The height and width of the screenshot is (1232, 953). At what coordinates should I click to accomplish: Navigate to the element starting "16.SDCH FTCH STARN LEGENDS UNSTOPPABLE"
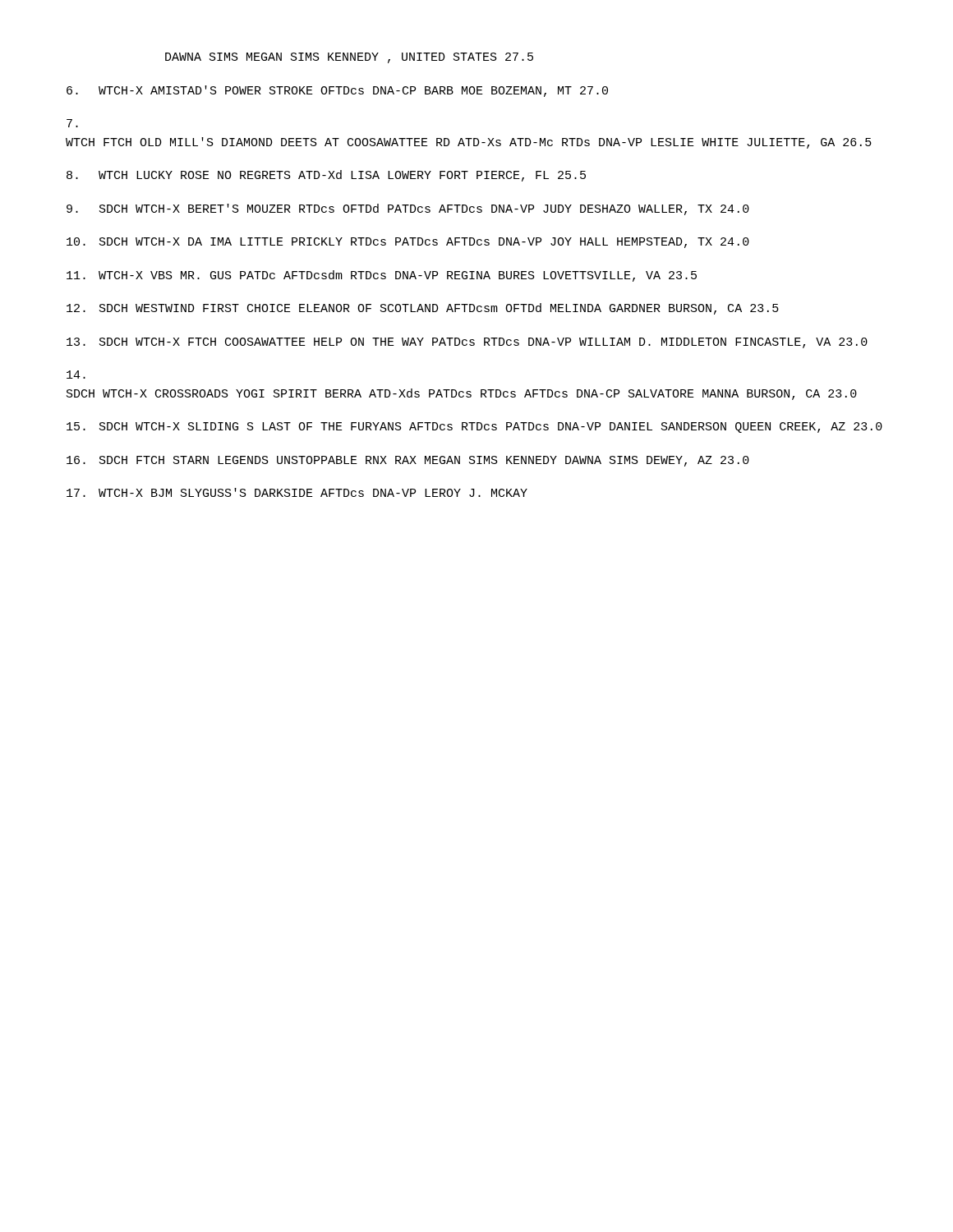[408, 461]
